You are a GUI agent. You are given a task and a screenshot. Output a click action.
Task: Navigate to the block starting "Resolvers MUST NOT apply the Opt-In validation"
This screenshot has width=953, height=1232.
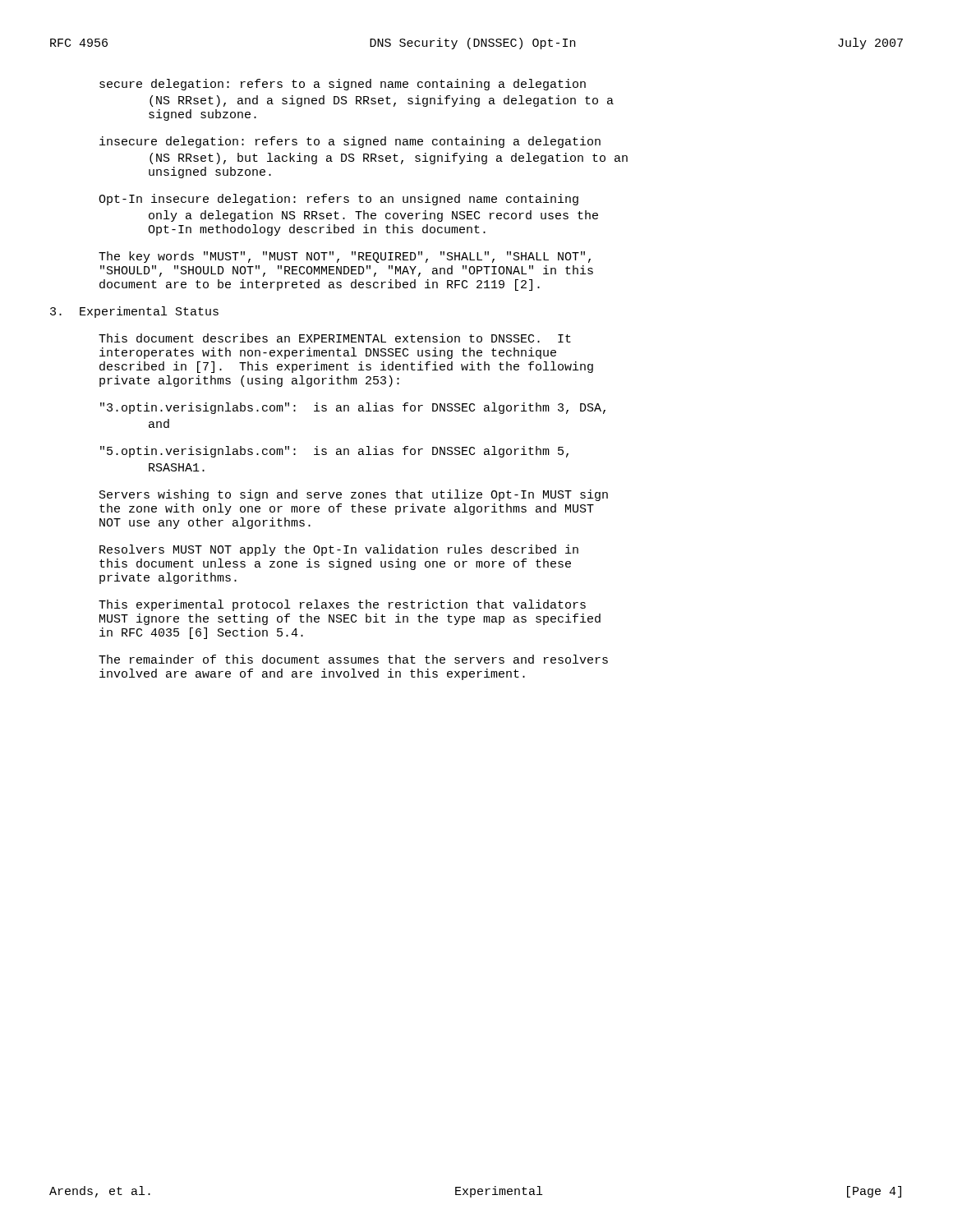pyautogui.click(x=339, y=565)
